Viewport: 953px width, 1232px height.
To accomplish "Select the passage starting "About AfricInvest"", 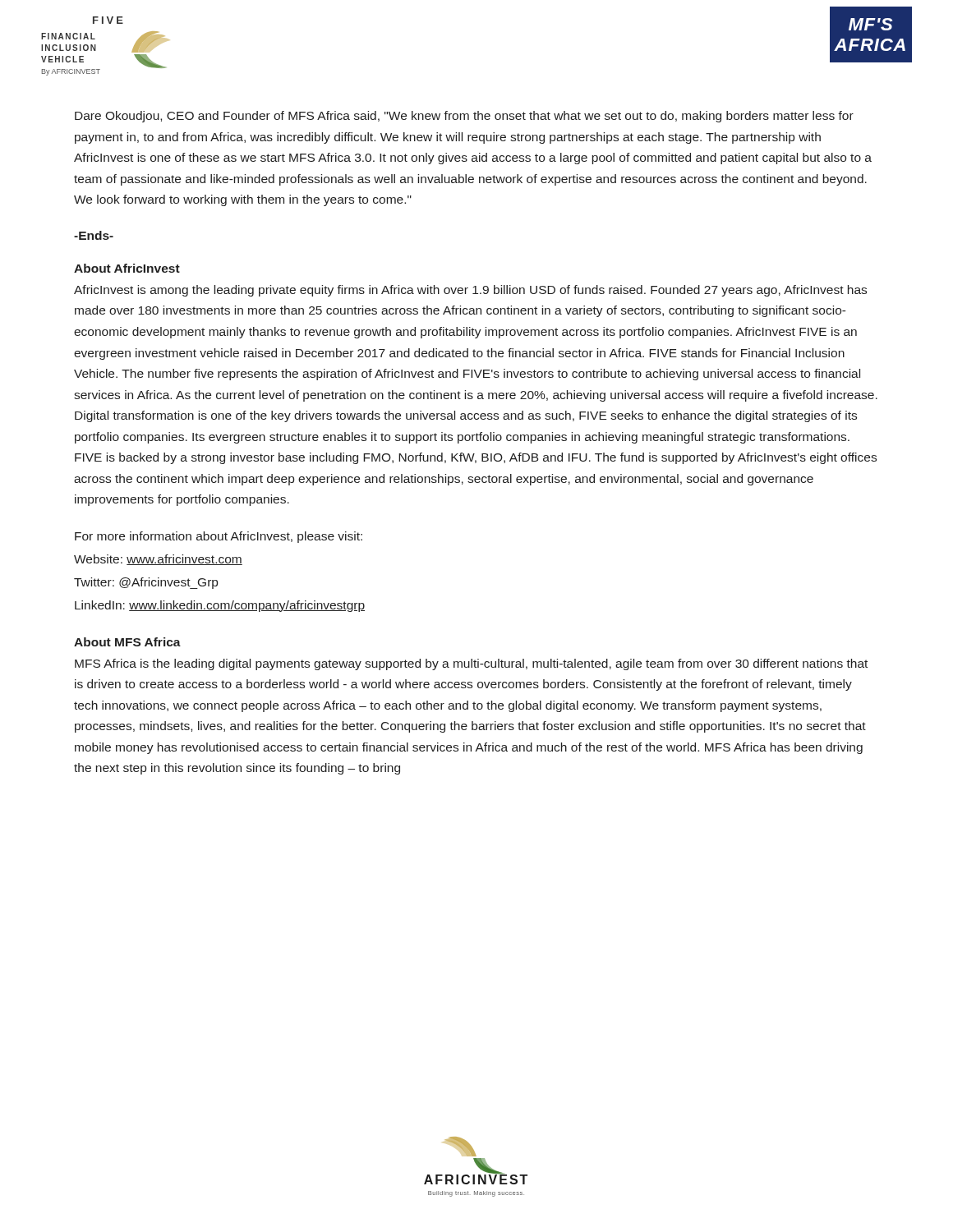I will [127, 268].
